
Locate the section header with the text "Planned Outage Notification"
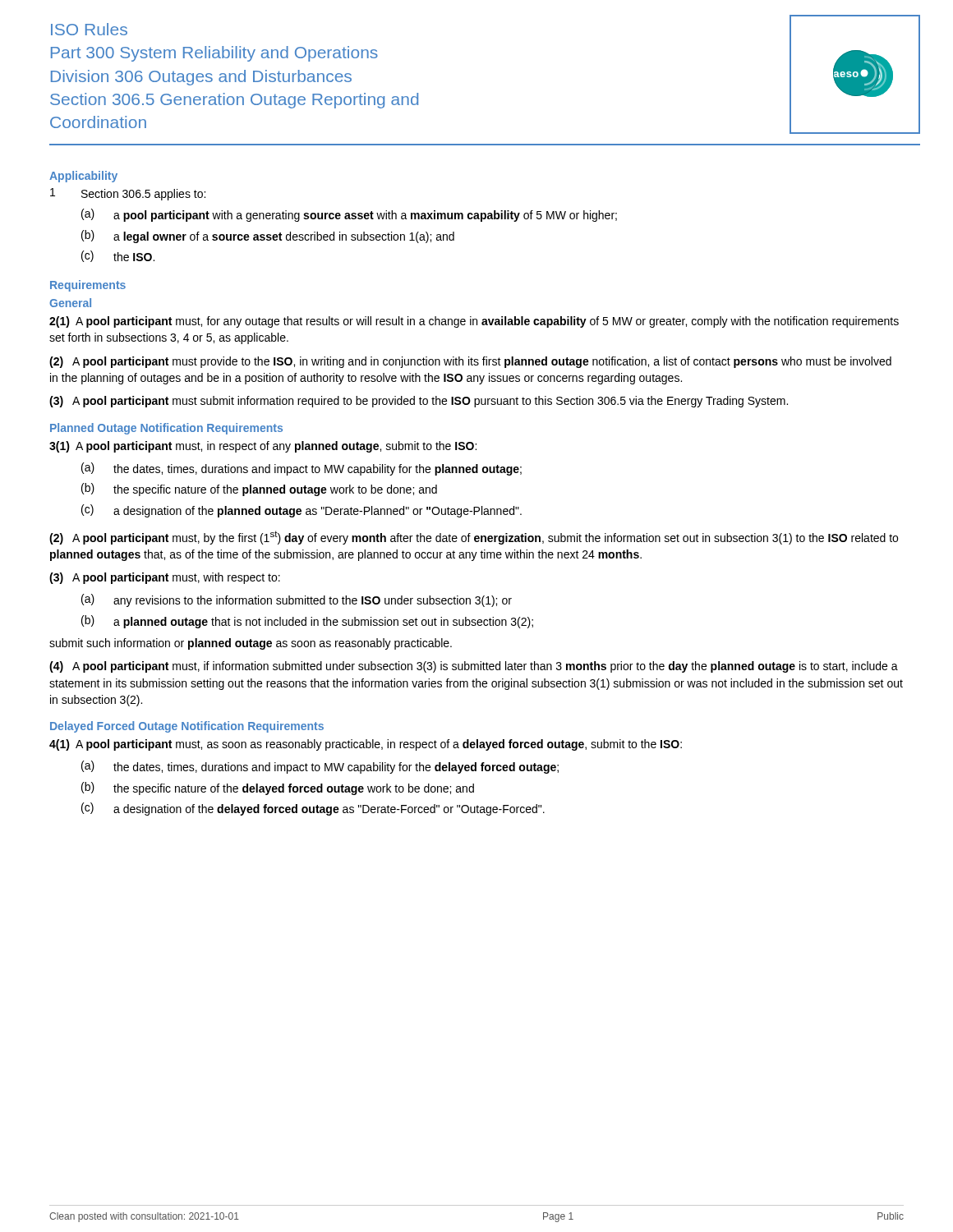tap(166, 428)
